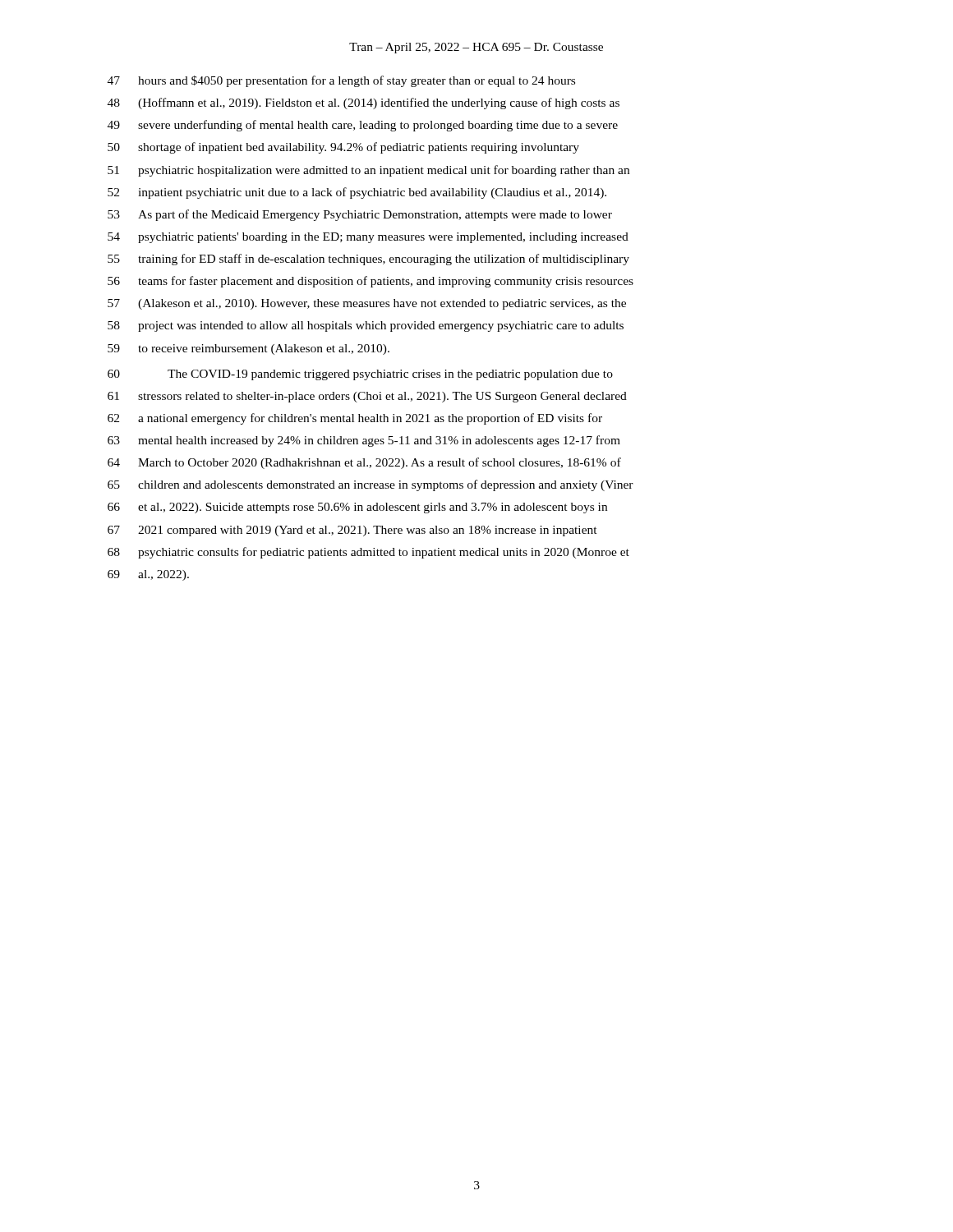Find the text block that reads "63 mental health increased by 24% in children"

point(476,440)
